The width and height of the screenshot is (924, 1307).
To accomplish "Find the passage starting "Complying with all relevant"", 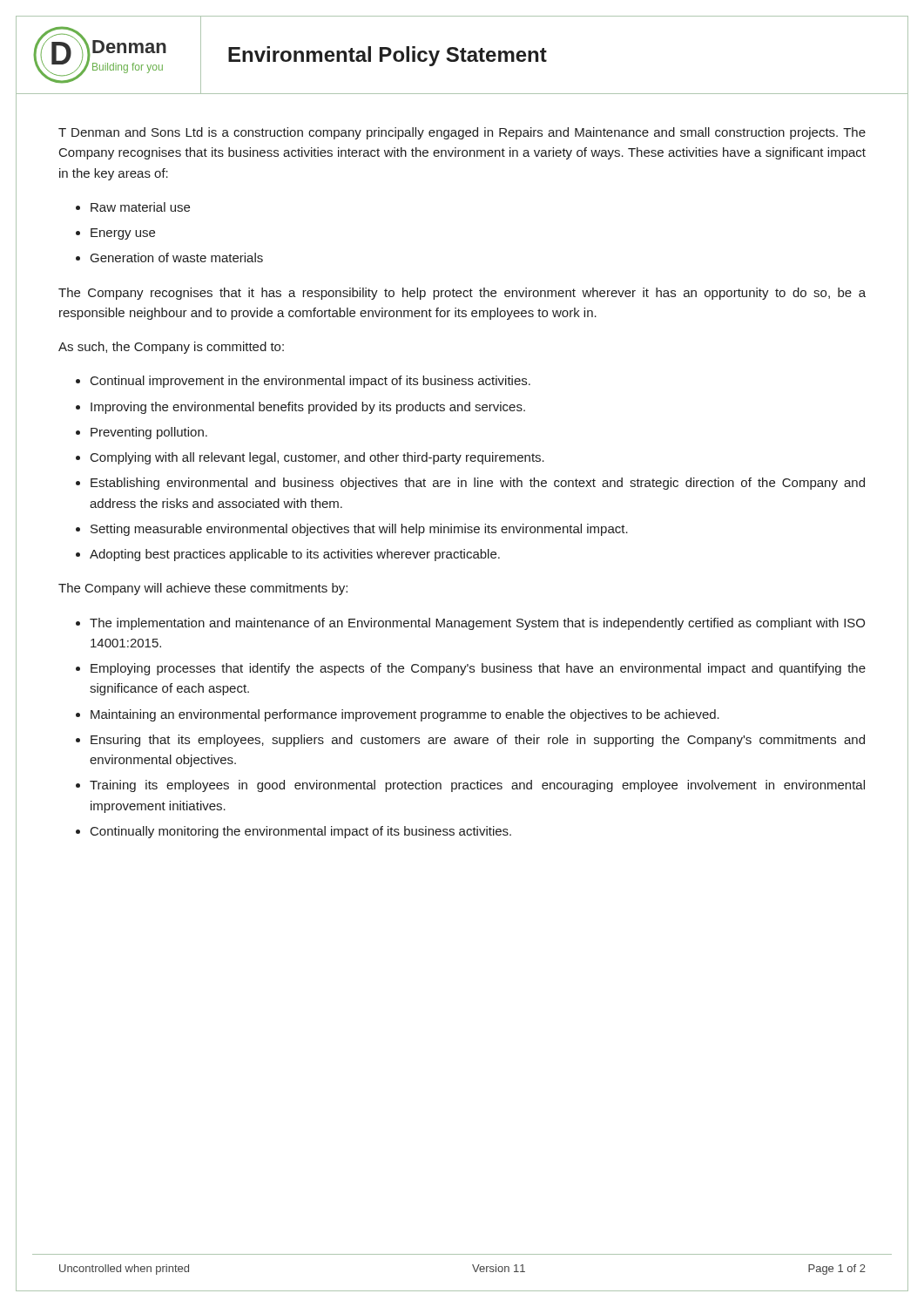I will pos(478,457).
